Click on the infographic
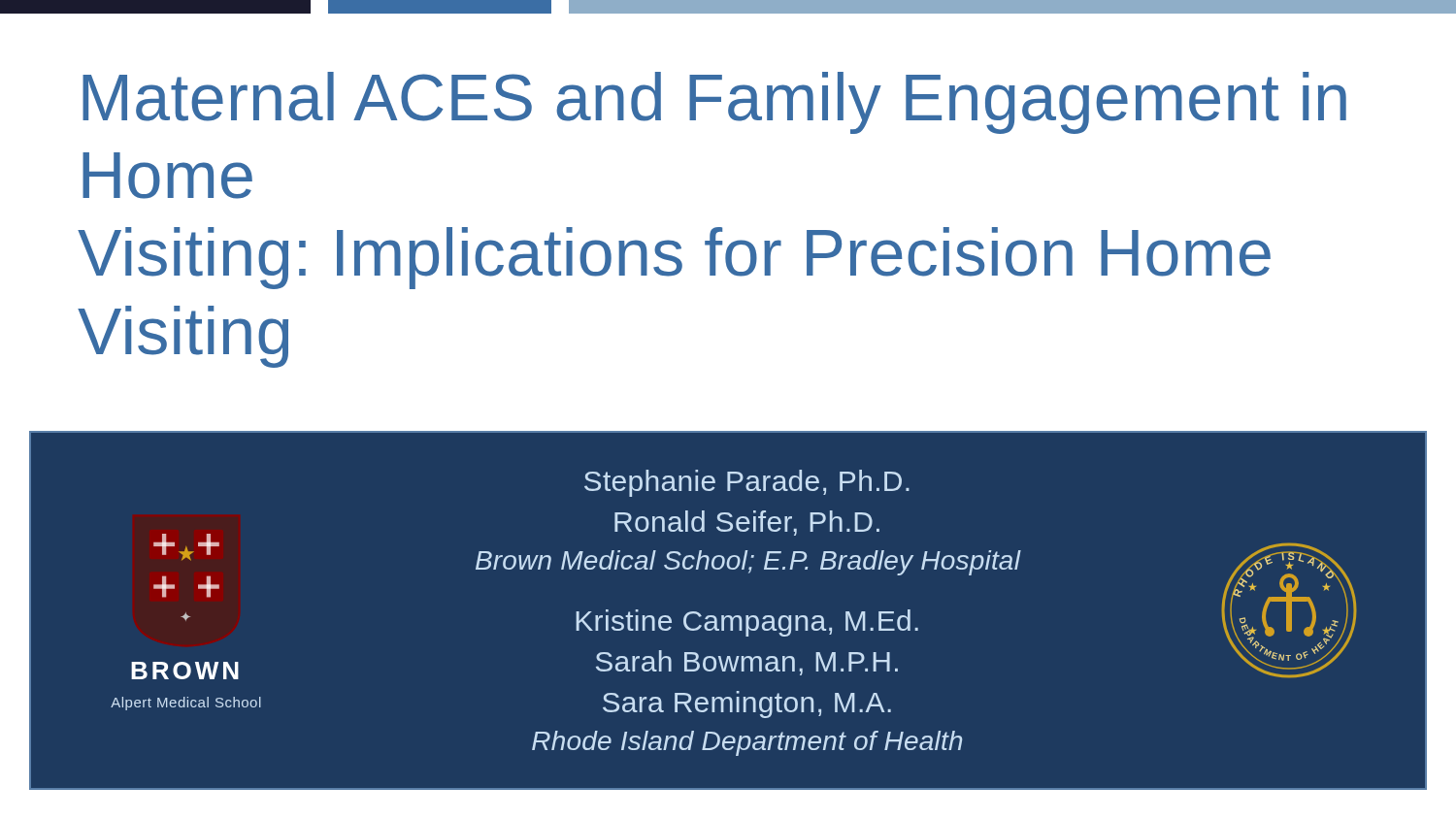Screen dimensions: 819x1456 tap(728, 610)
